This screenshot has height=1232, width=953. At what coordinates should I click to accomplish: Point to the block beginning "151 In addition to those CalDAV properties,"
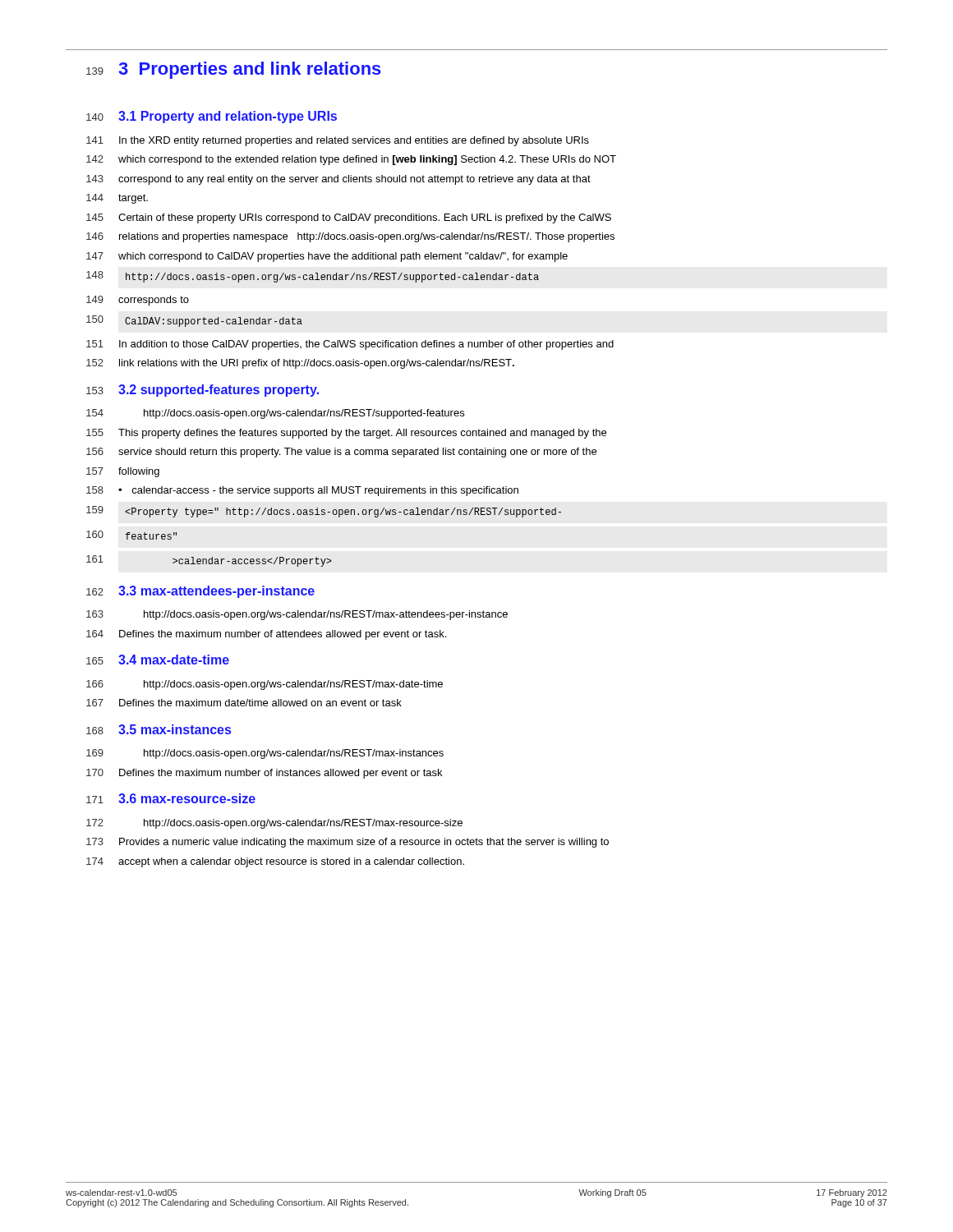pos(476,353)
